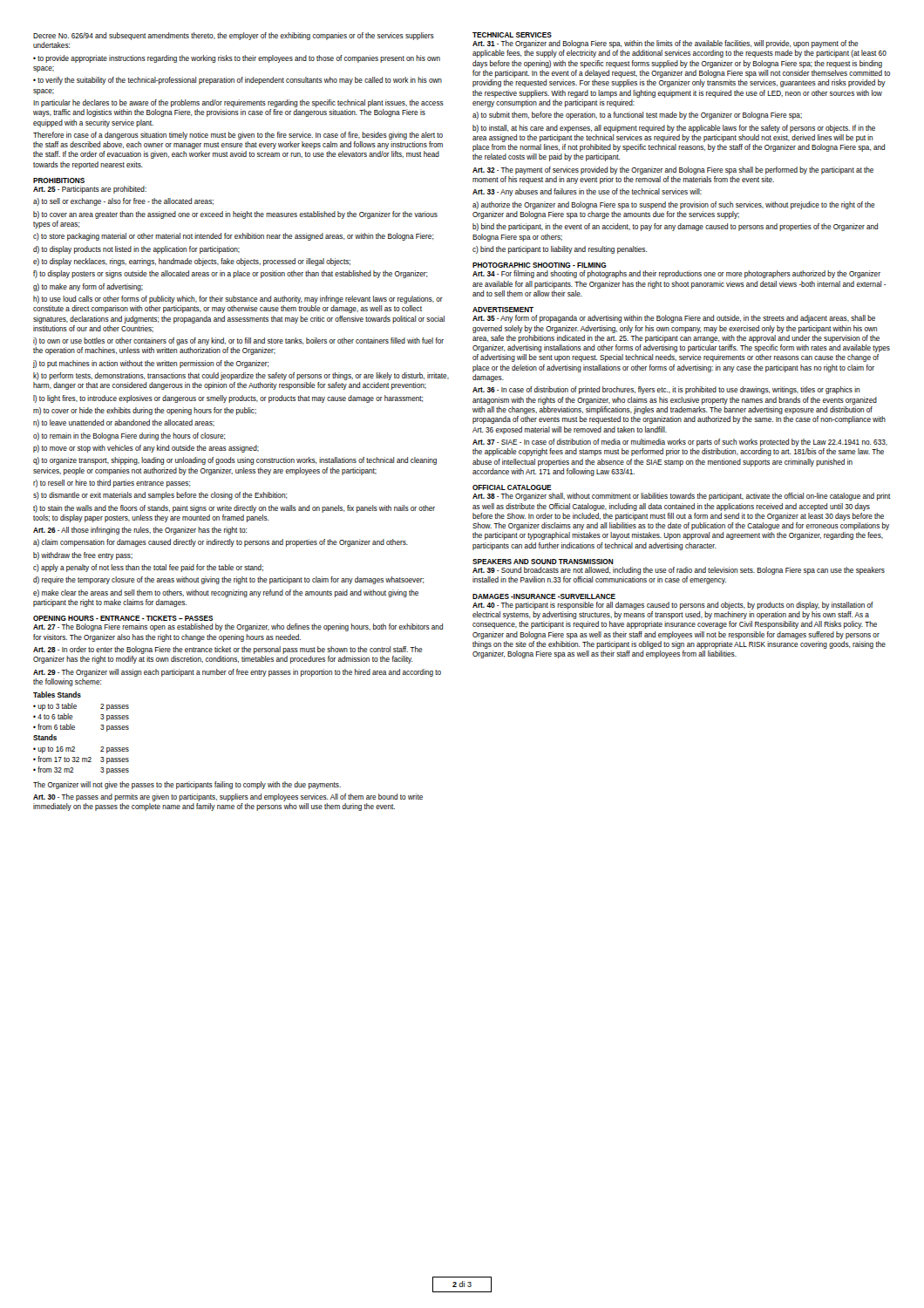The width and height of the screenshot is (924, 1308).
Task: Click the passage that begins "Art. 27 -"
Action: click(242, 644)
